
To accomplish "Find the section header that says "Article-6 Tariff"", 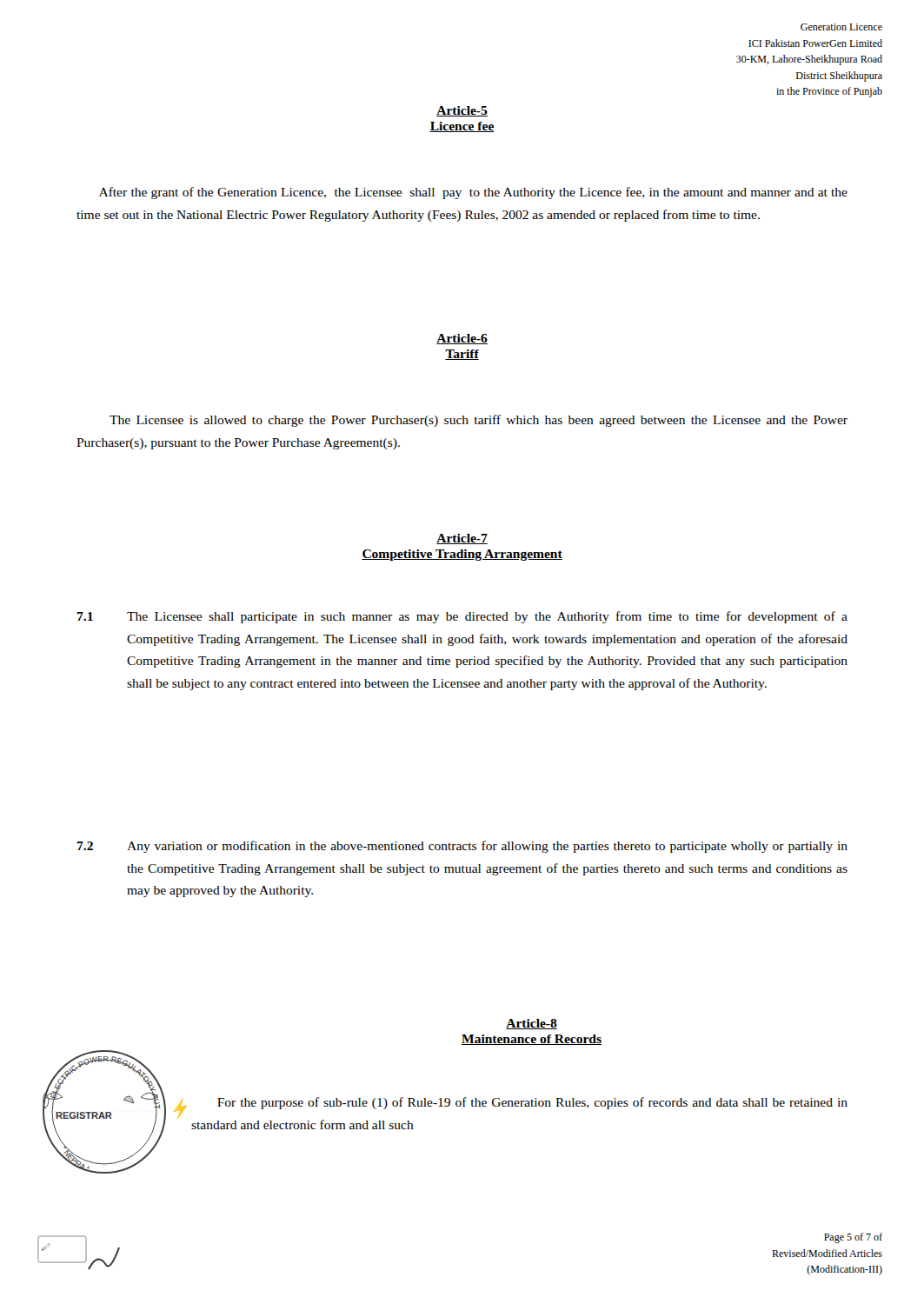I will (462, 346).
